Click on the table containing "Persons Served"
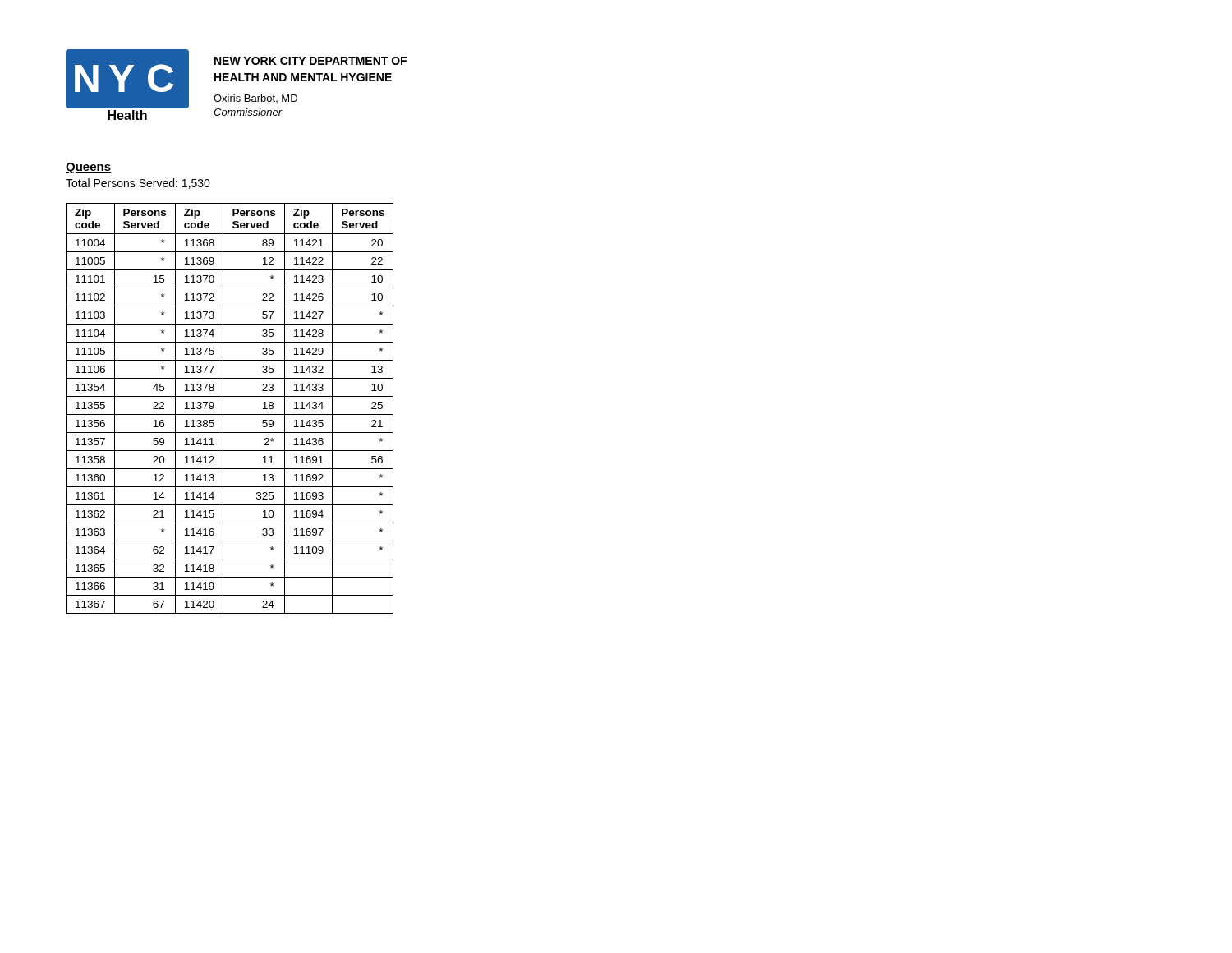The height and width of the screenshot is (953, 1232). pos(616,408)
